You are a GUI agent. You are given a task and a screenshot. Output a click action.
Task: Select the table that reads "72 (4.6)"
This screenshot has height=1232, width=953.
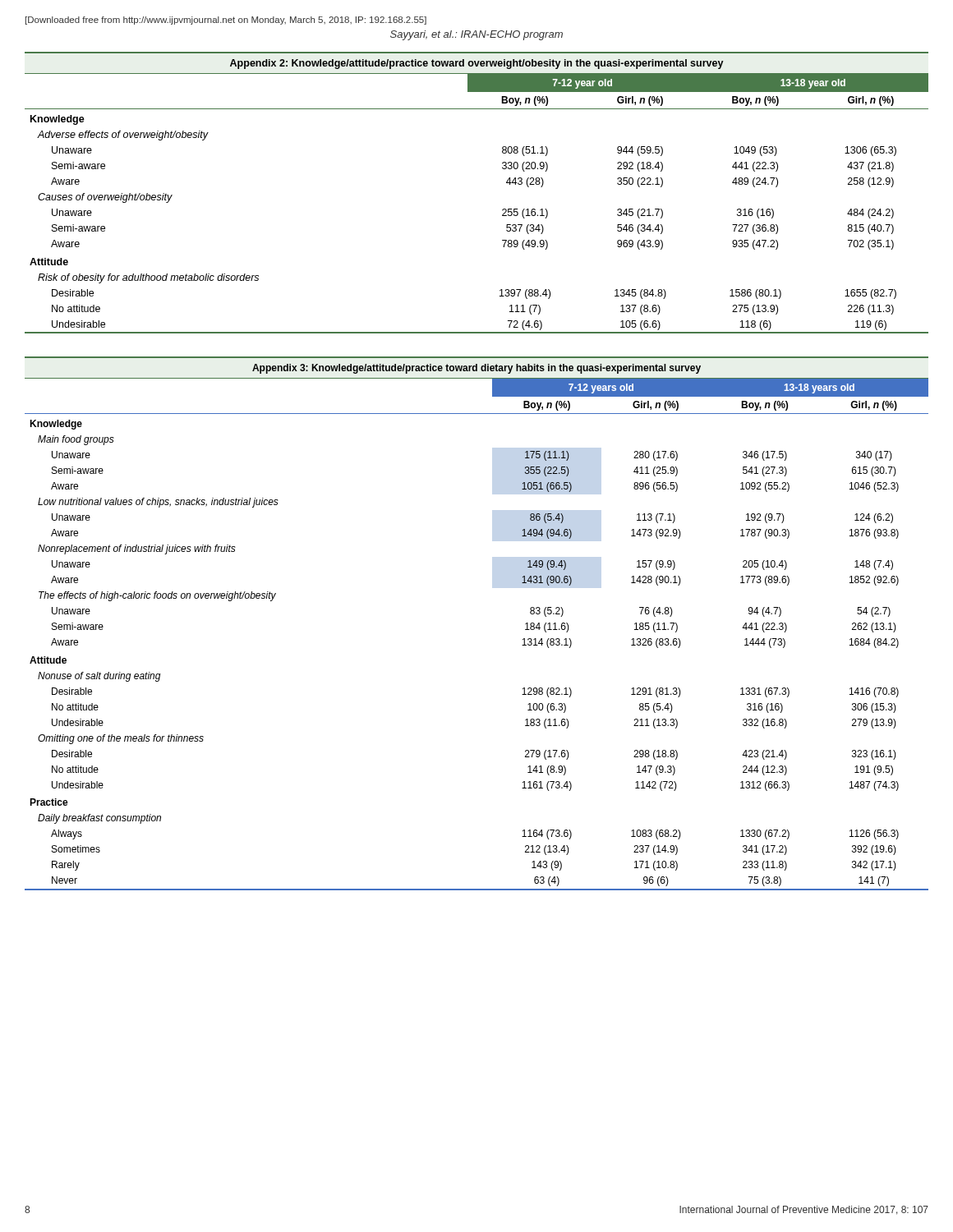476,193
